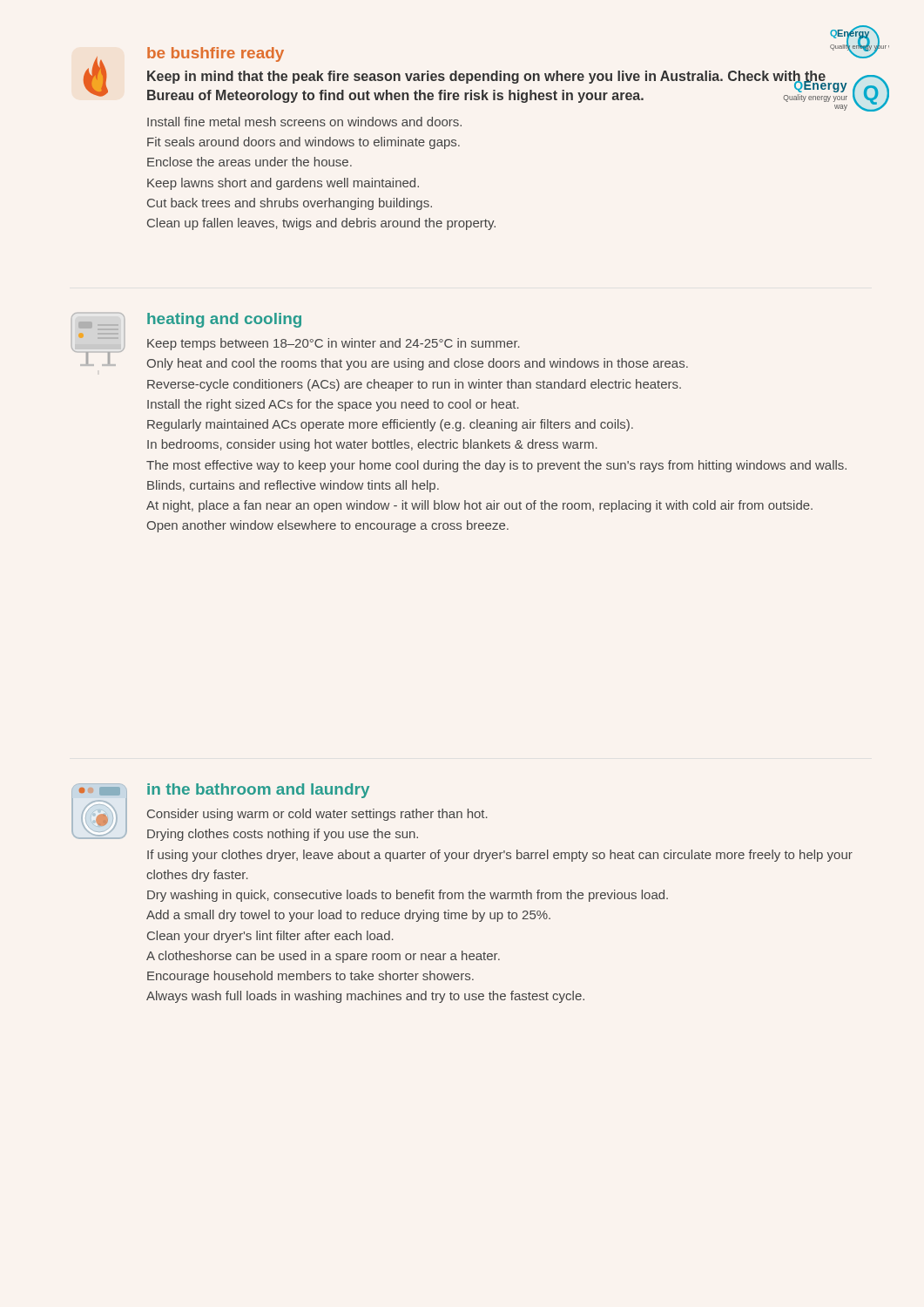This screenshot has height=1307, width=924.
Task: Locate the block of text that opens with "Cut back trees and"
Action: pos(290,202)
